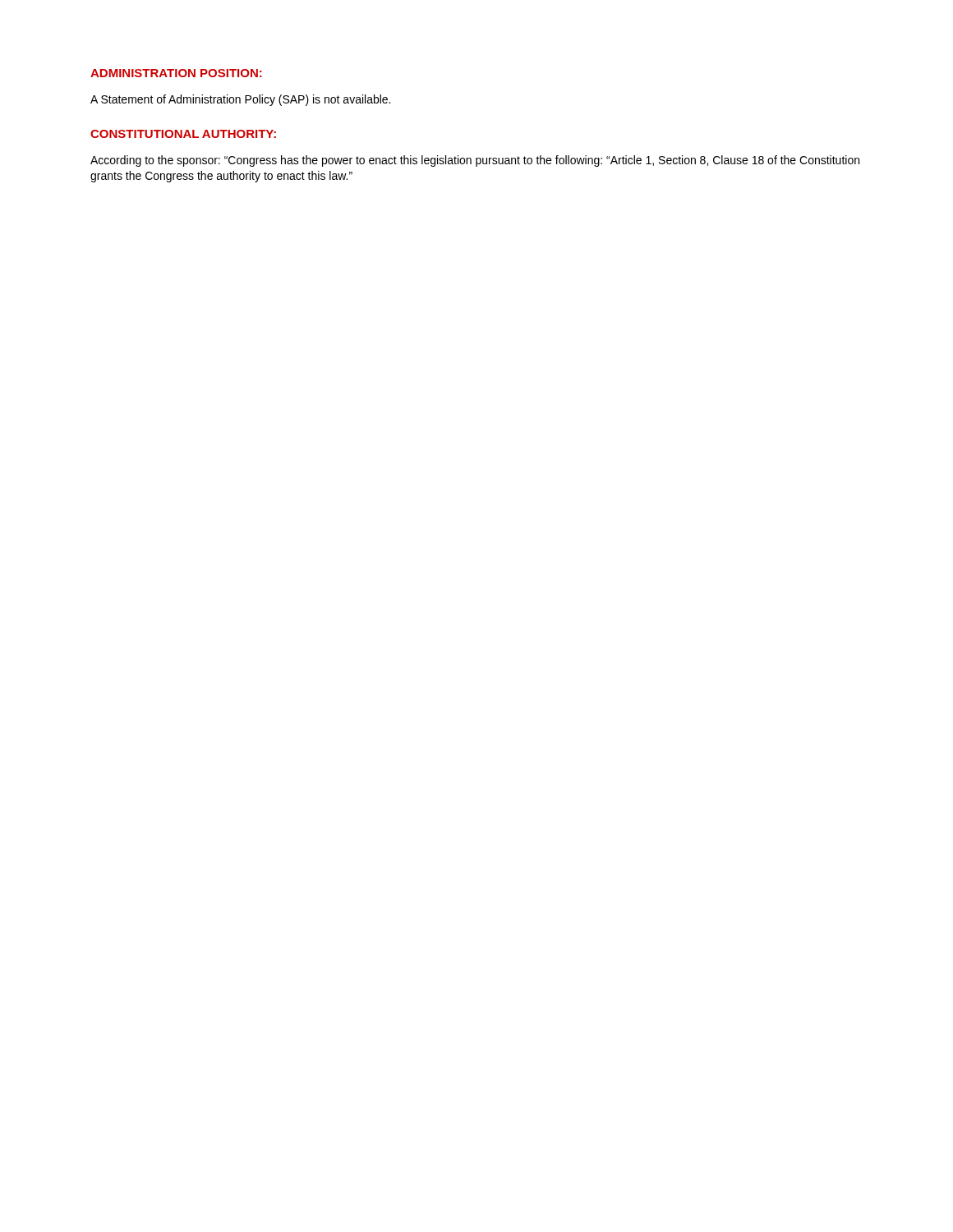
Task: Find "ADMINISTRATION POSITION:" on this page
Action: [x=176, y=73]
